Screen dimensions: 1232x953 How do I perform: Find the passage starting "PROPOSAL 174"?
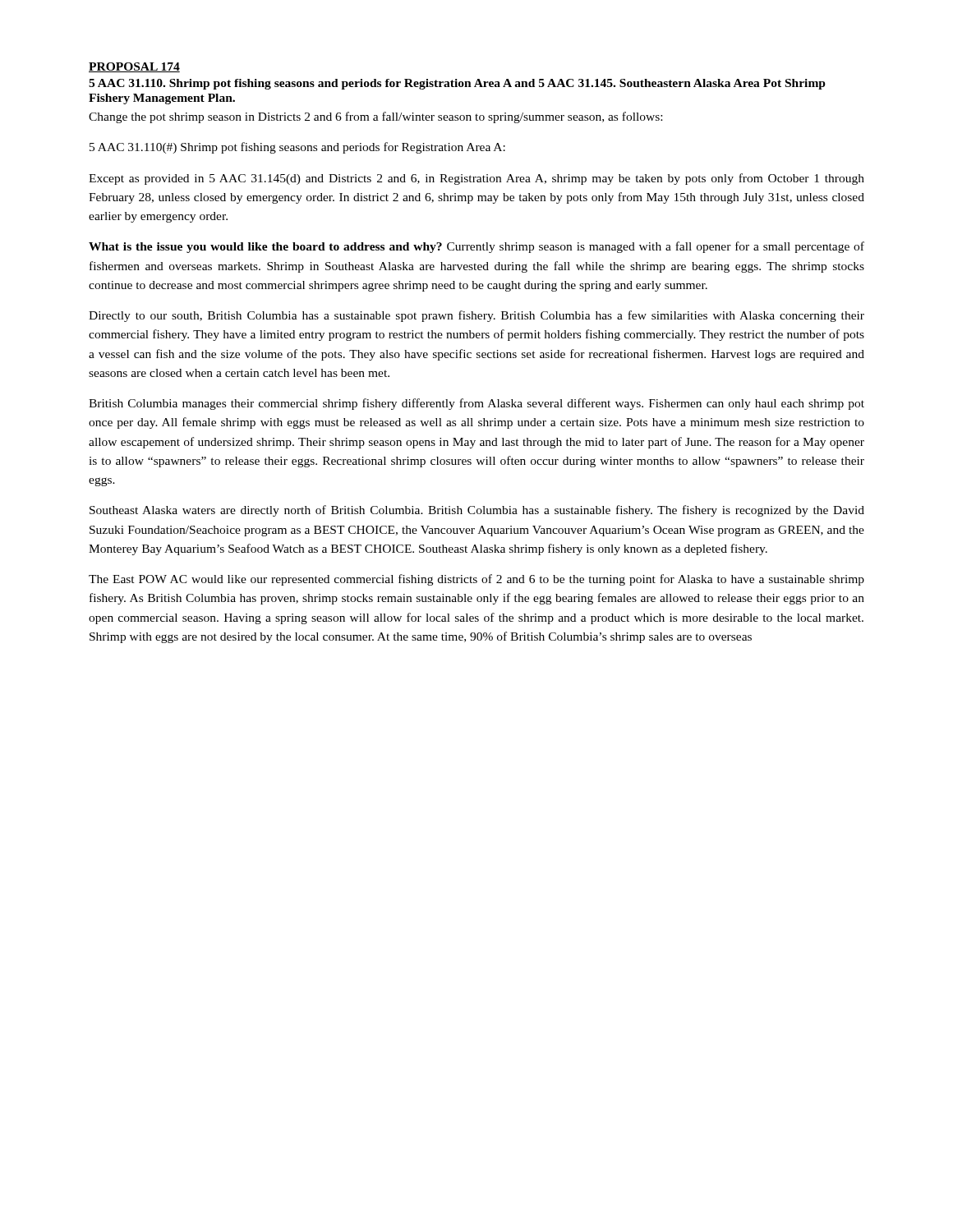(x=134, y=66)
